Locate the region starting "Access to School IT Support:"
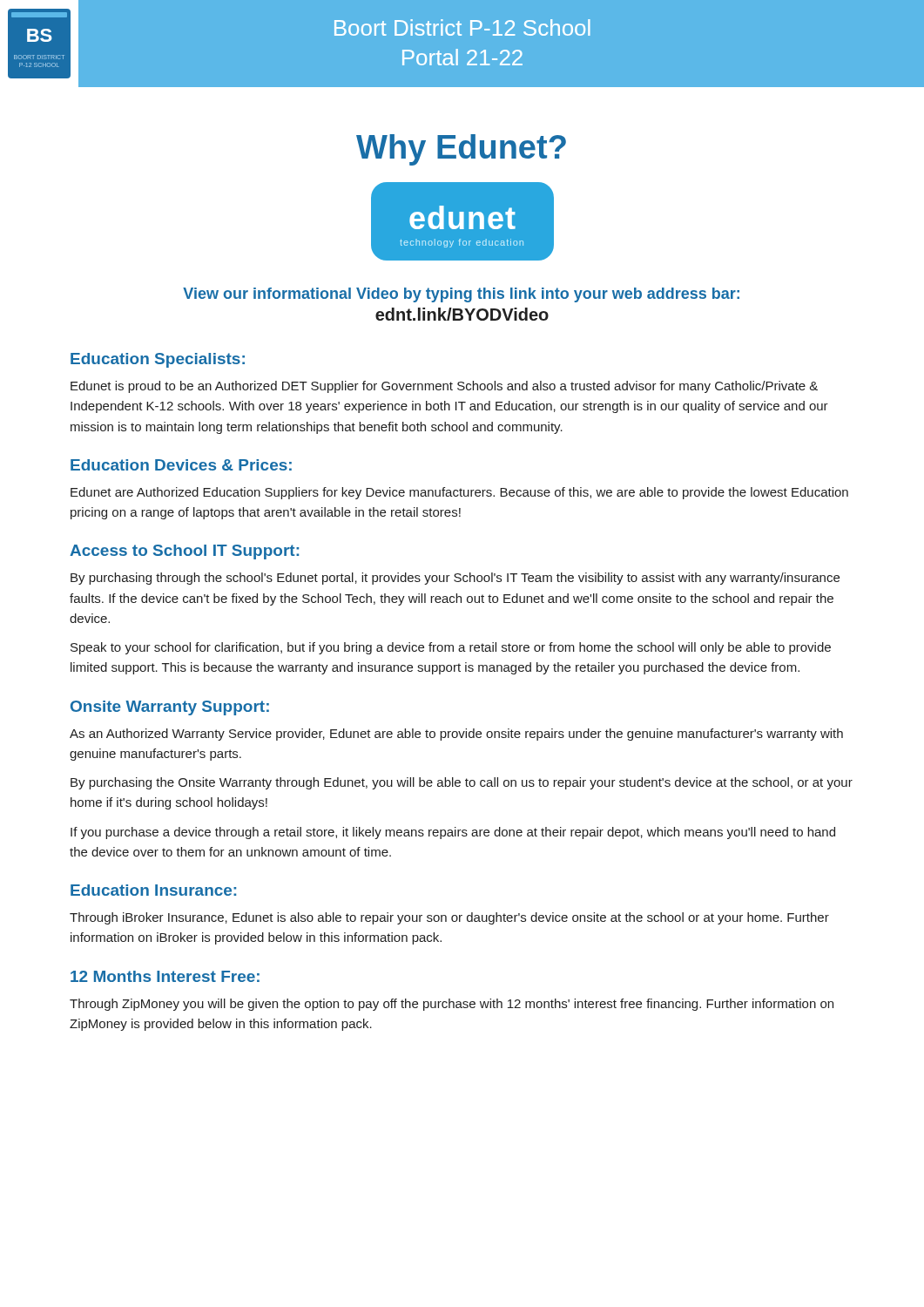This screenshot has width=924, height=1307. pyautogui.click(x=185, y=551)
